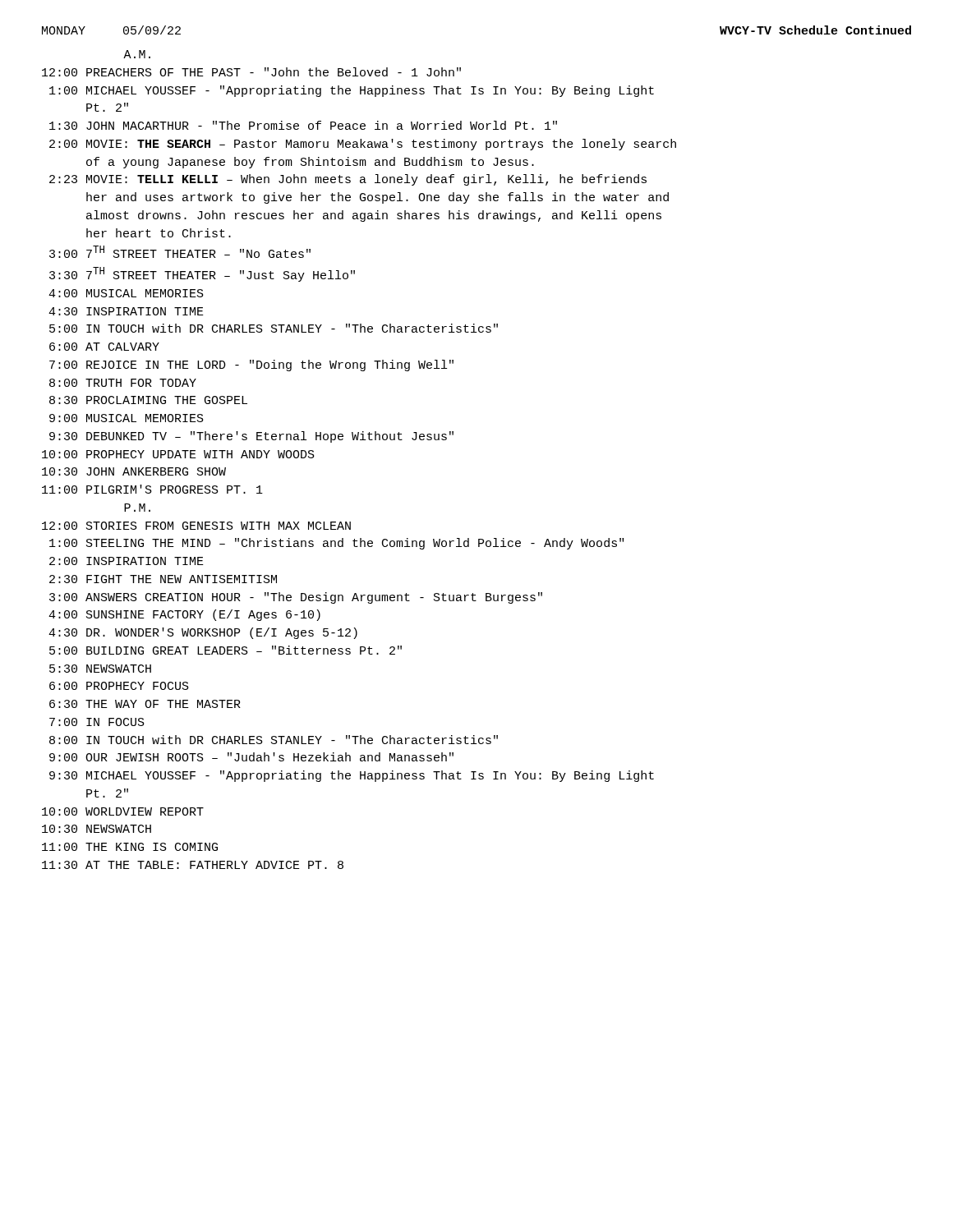Find "6:30 THE WAY OF THE MASTER" on this page
The height and width of the screenshot is (1232, 953).
point(145,704)
